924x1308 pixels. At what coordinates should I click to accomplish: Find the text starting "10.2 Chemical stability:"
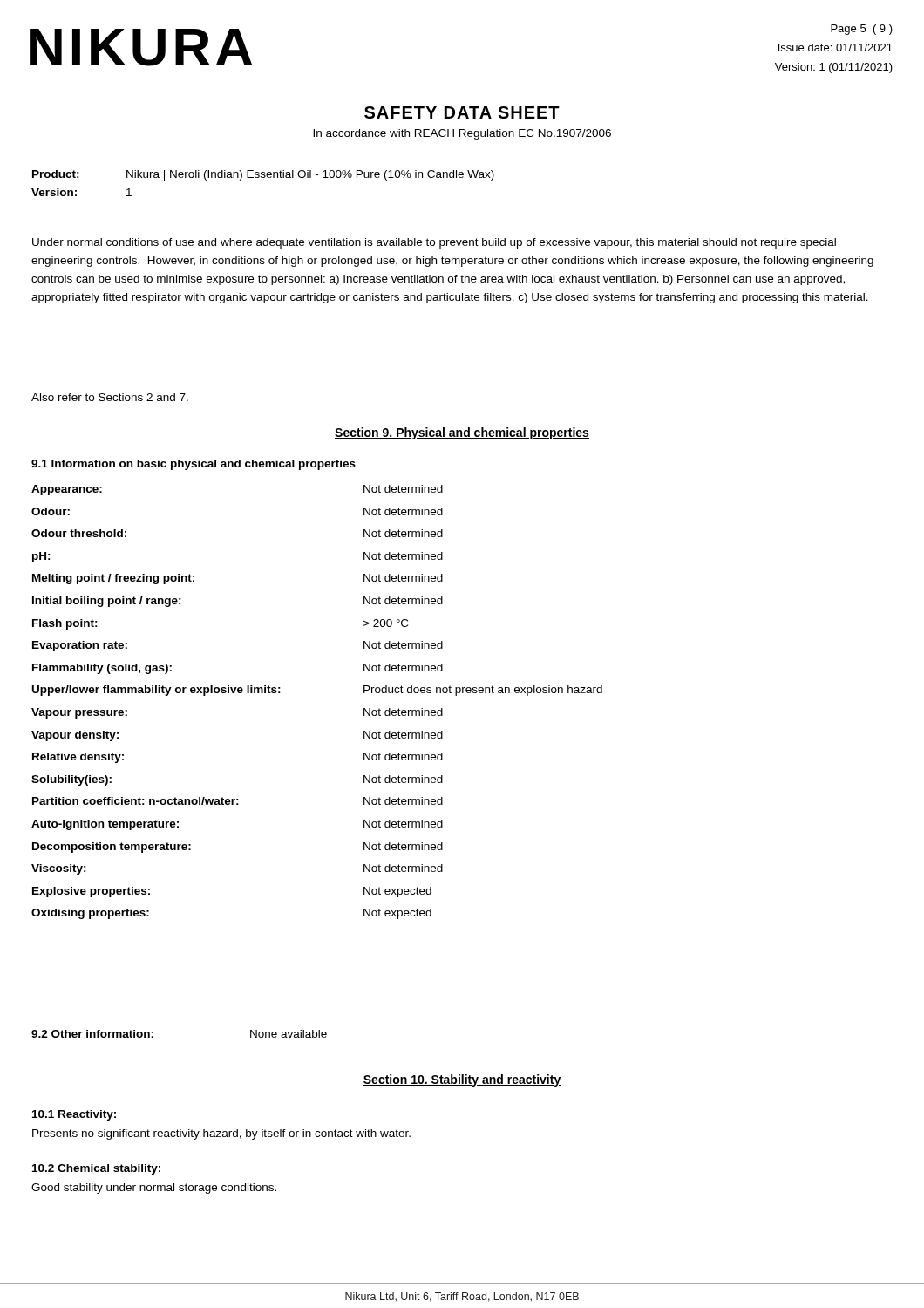click(x=96, y=1168)
